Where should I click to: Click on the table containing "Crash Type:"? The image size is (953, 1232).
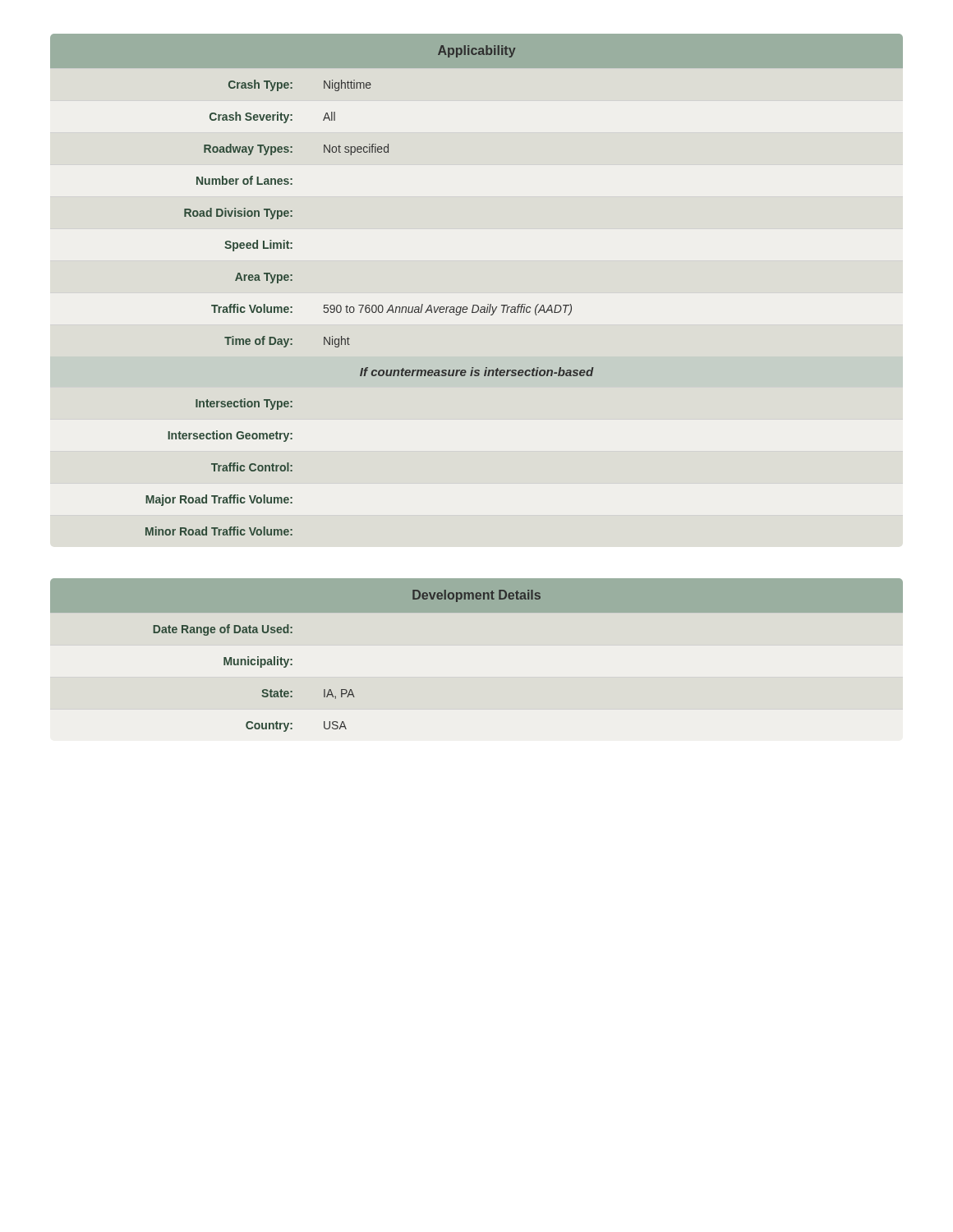click(476, 290)
